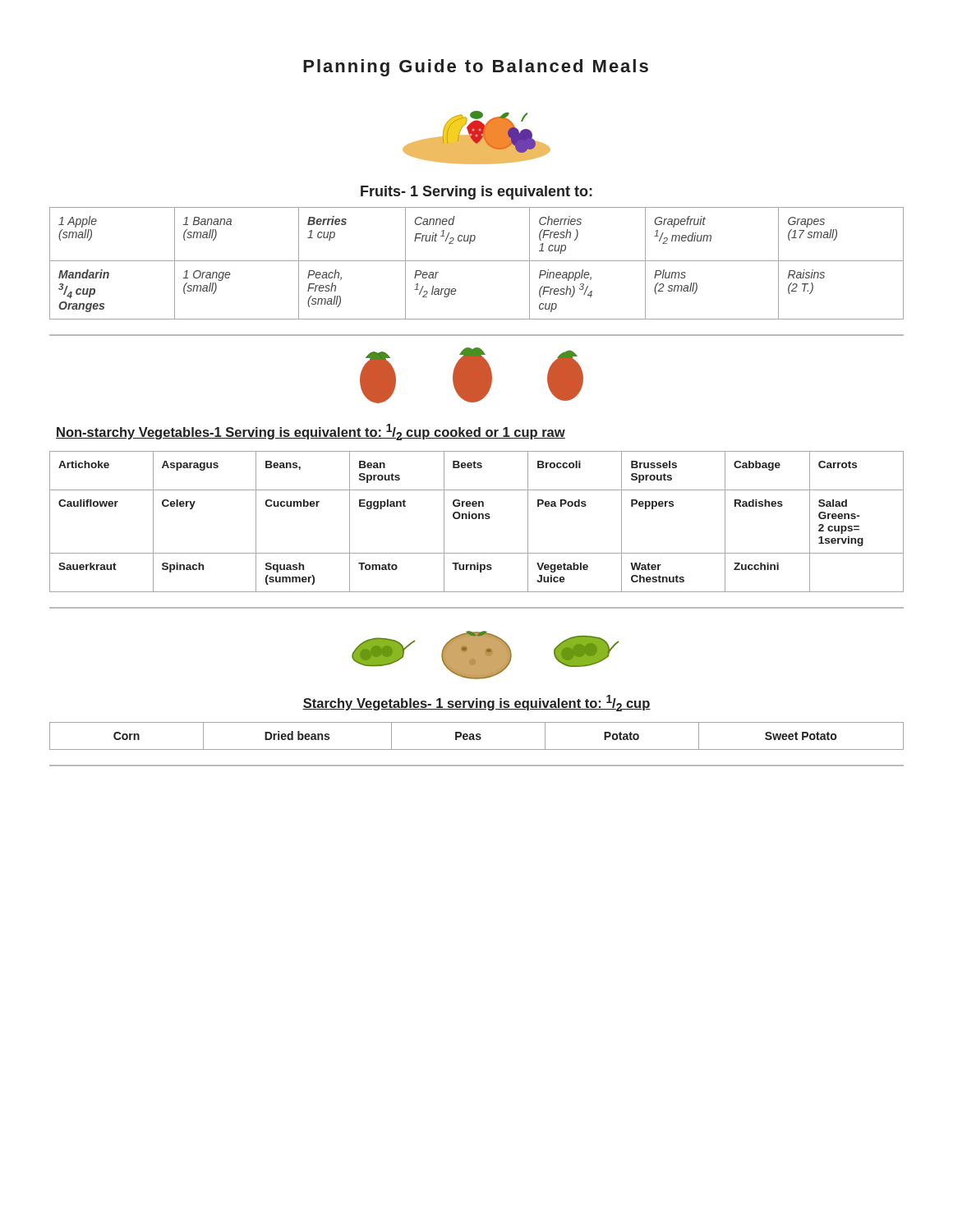Click the section header that begins "Non-starchy Vegetables-1 Serving is equivalent to: 1/2 cup"
Image resolution: width=953 pixels, height=1232 pixels.
click(310, 432)
